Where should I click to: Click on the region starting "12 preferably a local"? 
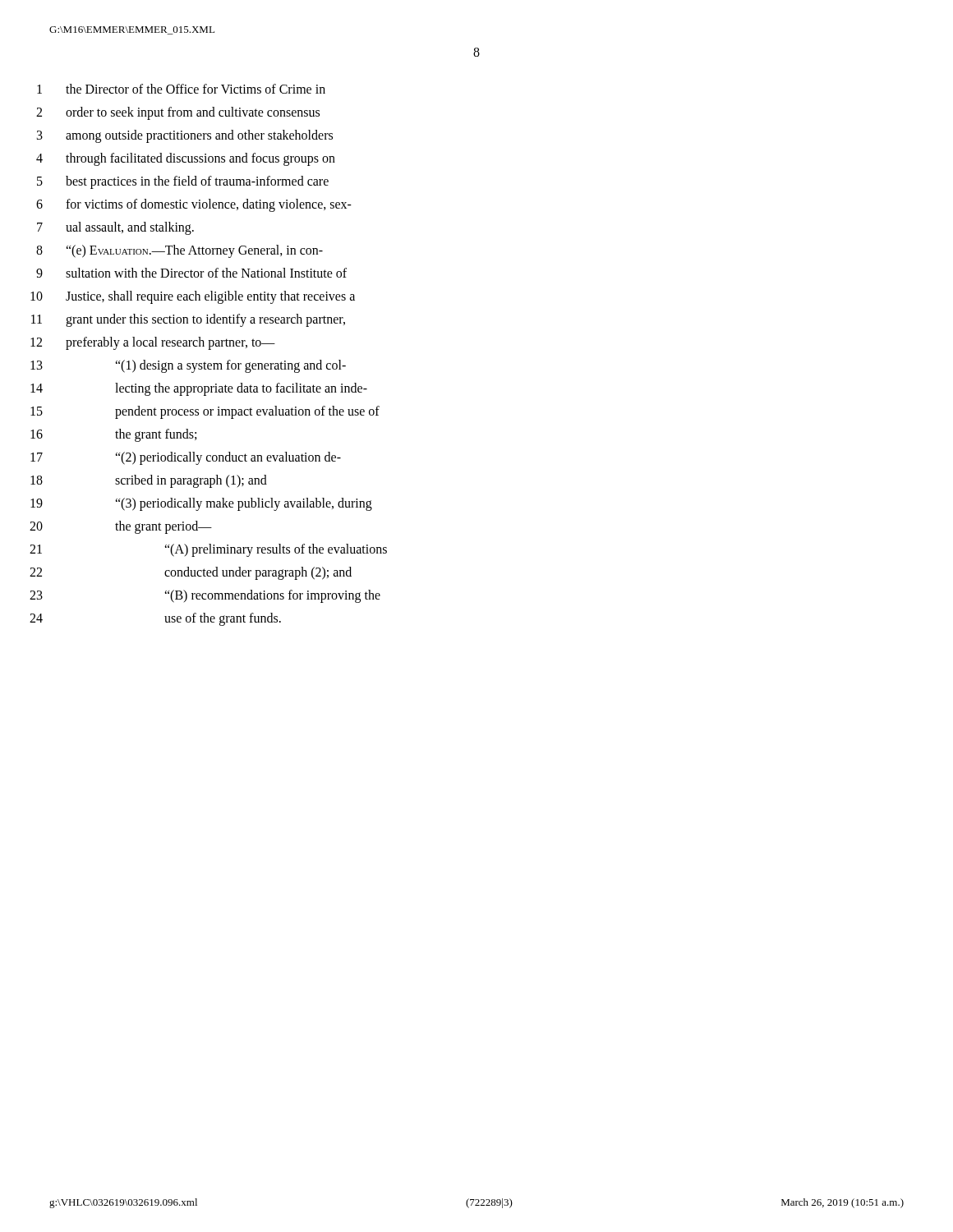click(153, 343)
